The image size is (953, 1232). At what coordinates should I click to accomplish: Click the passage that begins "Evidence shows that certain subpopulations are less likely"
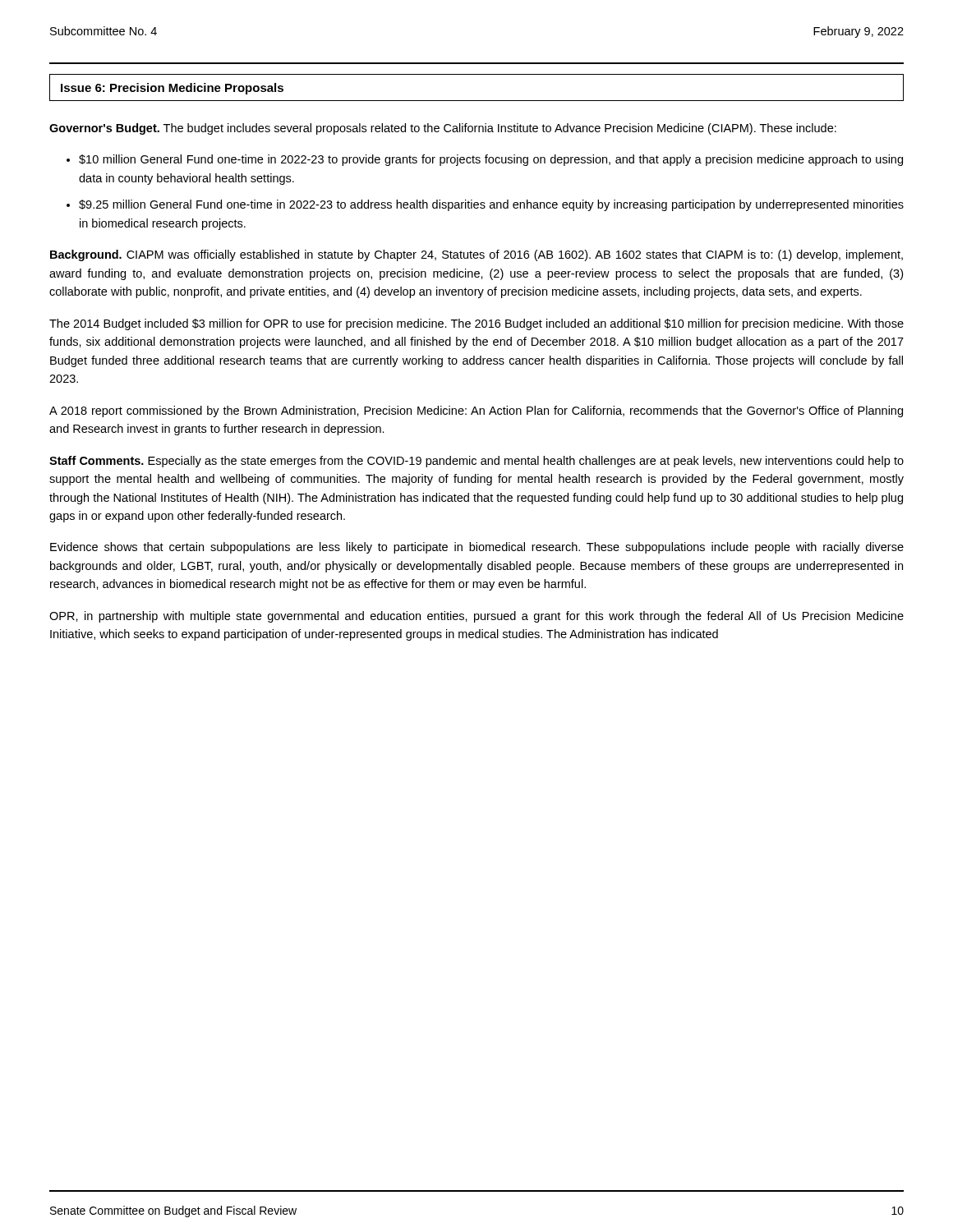pyautogui.click(x=476, y=566)
